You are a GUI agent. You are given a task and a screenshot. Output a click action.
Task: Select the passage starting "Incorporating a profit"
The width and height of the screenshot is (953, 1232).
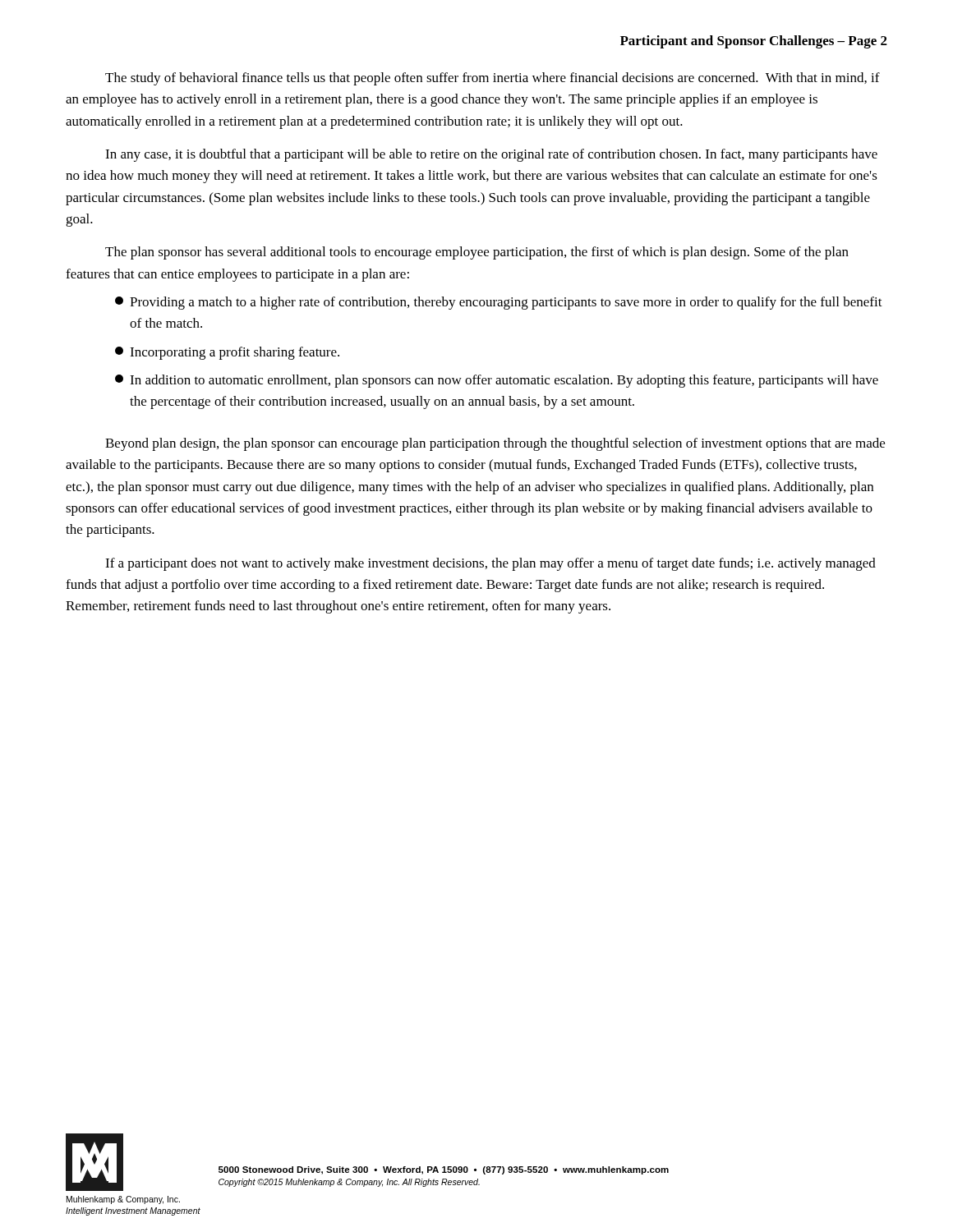coord(227,353)
